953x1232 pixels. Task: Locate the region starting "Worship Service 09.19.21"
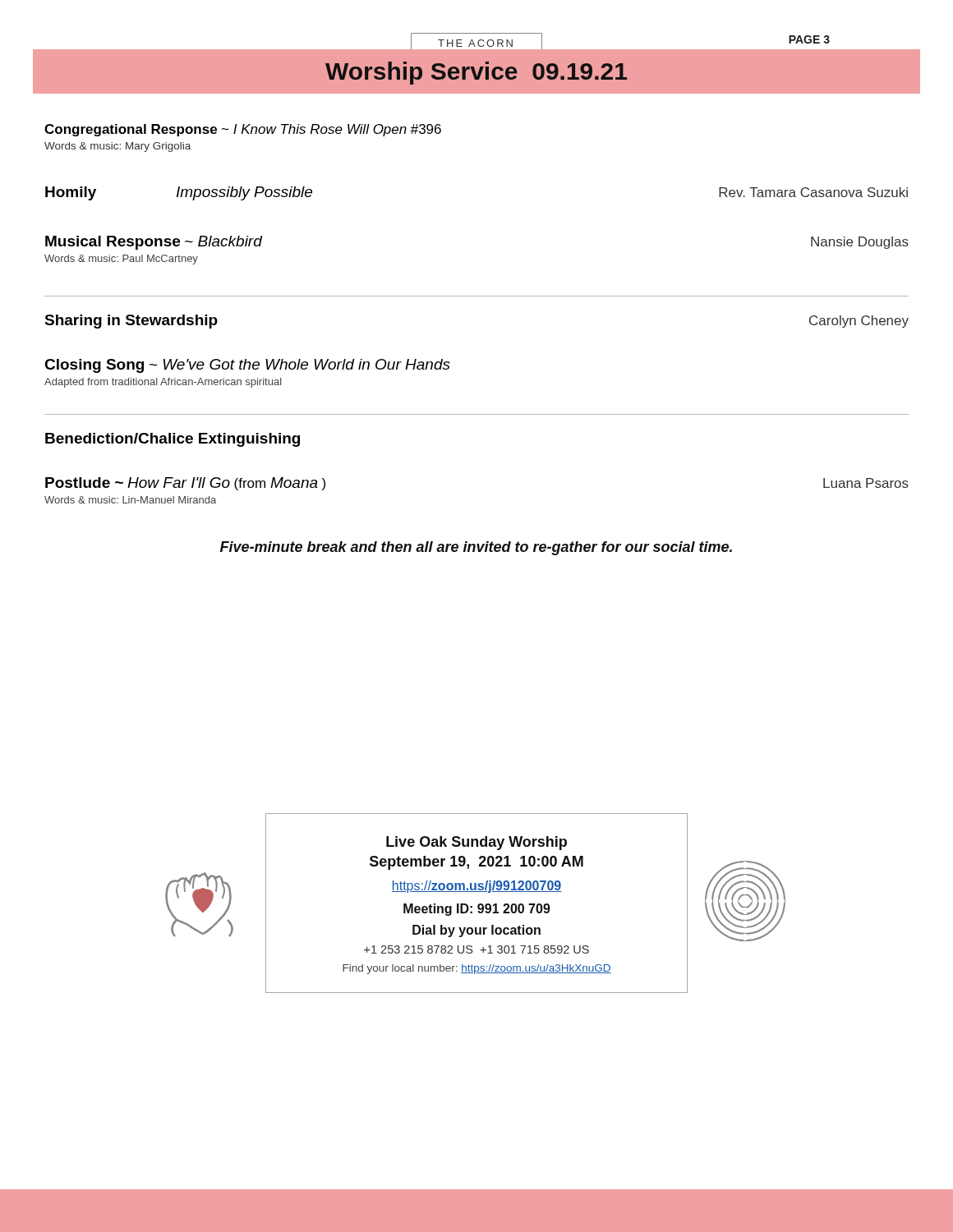(x=476, y=71)
